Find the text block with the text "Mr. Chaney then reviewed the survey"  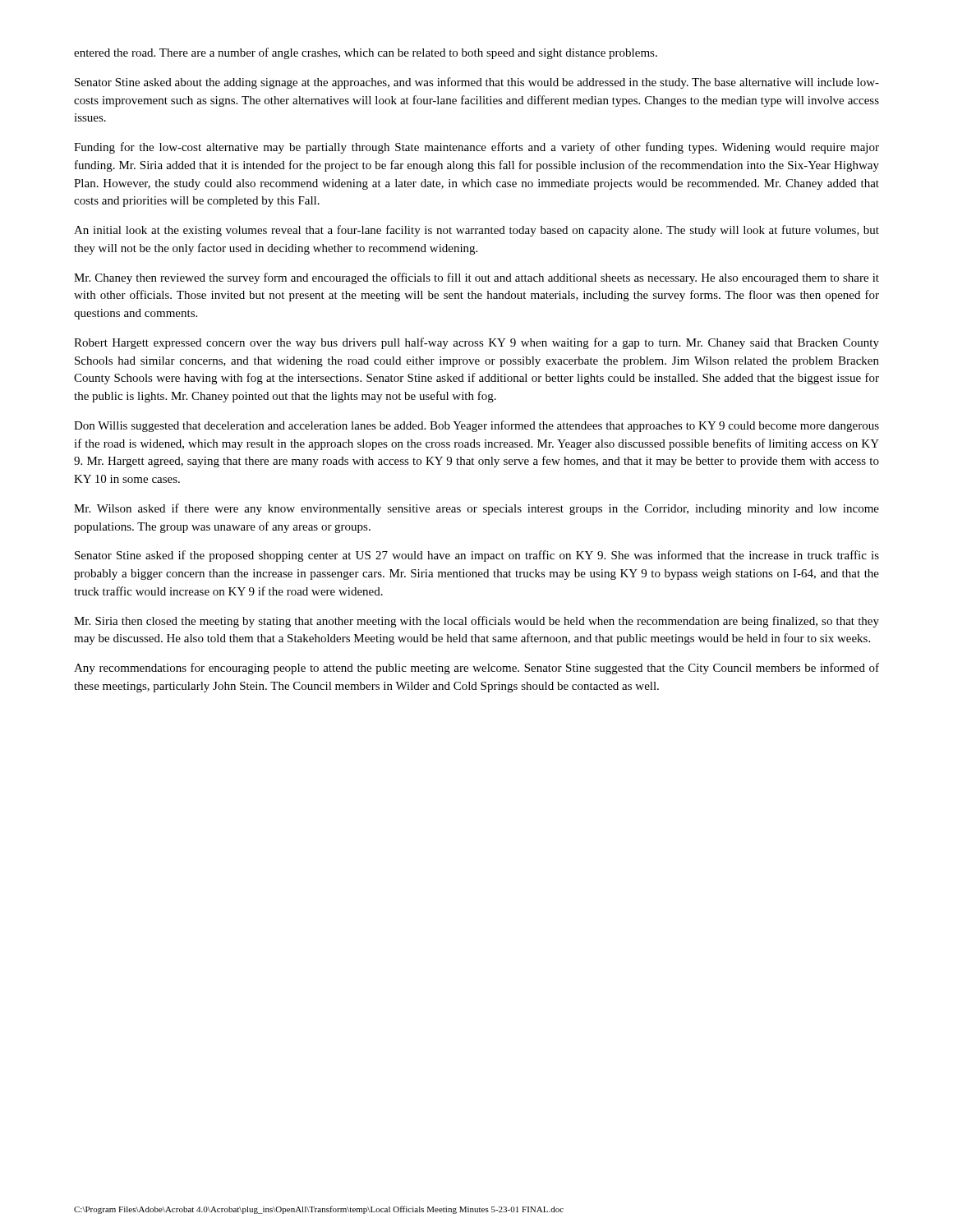pos(476,295)
